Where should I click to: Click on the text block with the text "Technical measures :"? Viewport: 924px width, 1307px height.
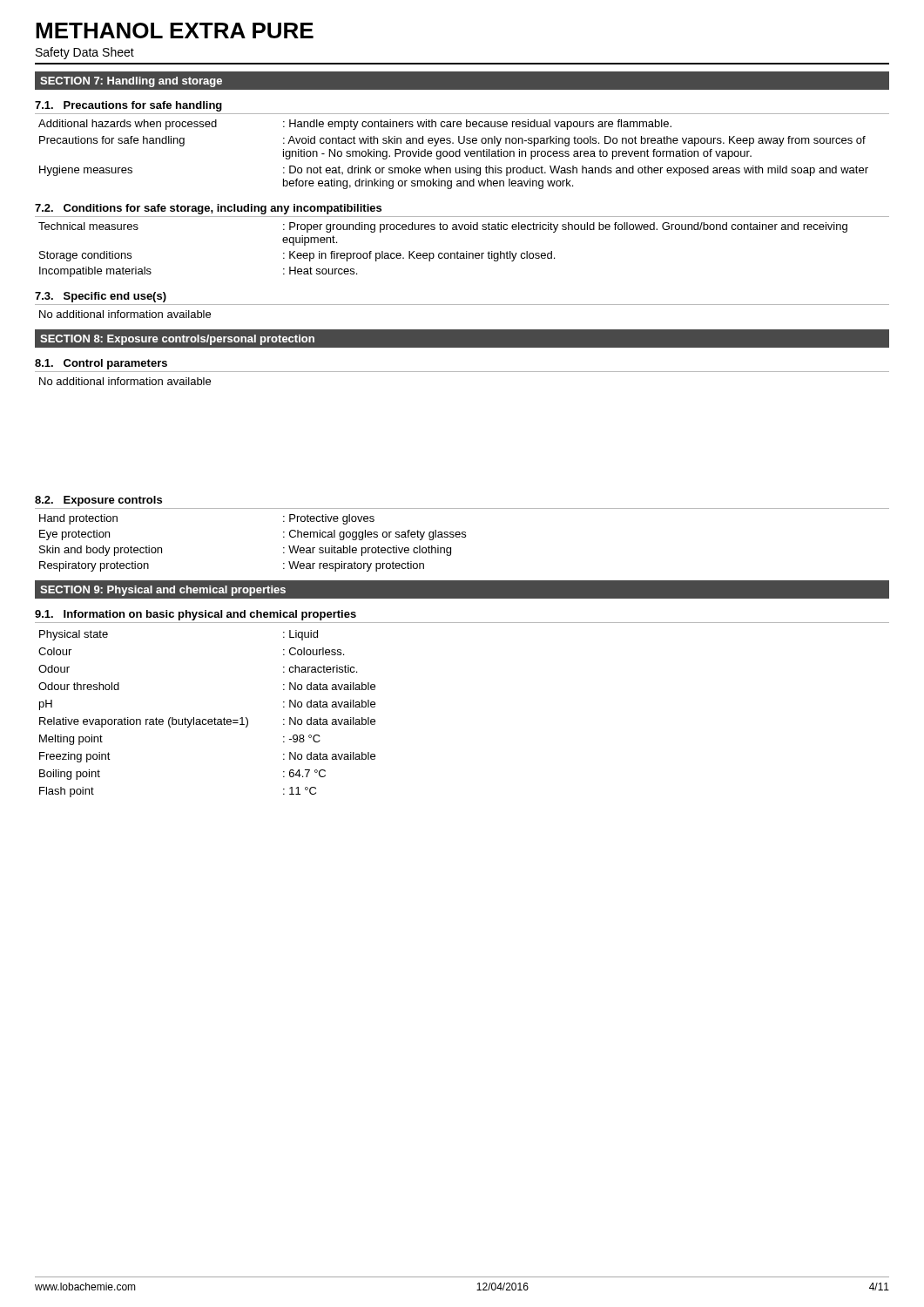[462, 233]
